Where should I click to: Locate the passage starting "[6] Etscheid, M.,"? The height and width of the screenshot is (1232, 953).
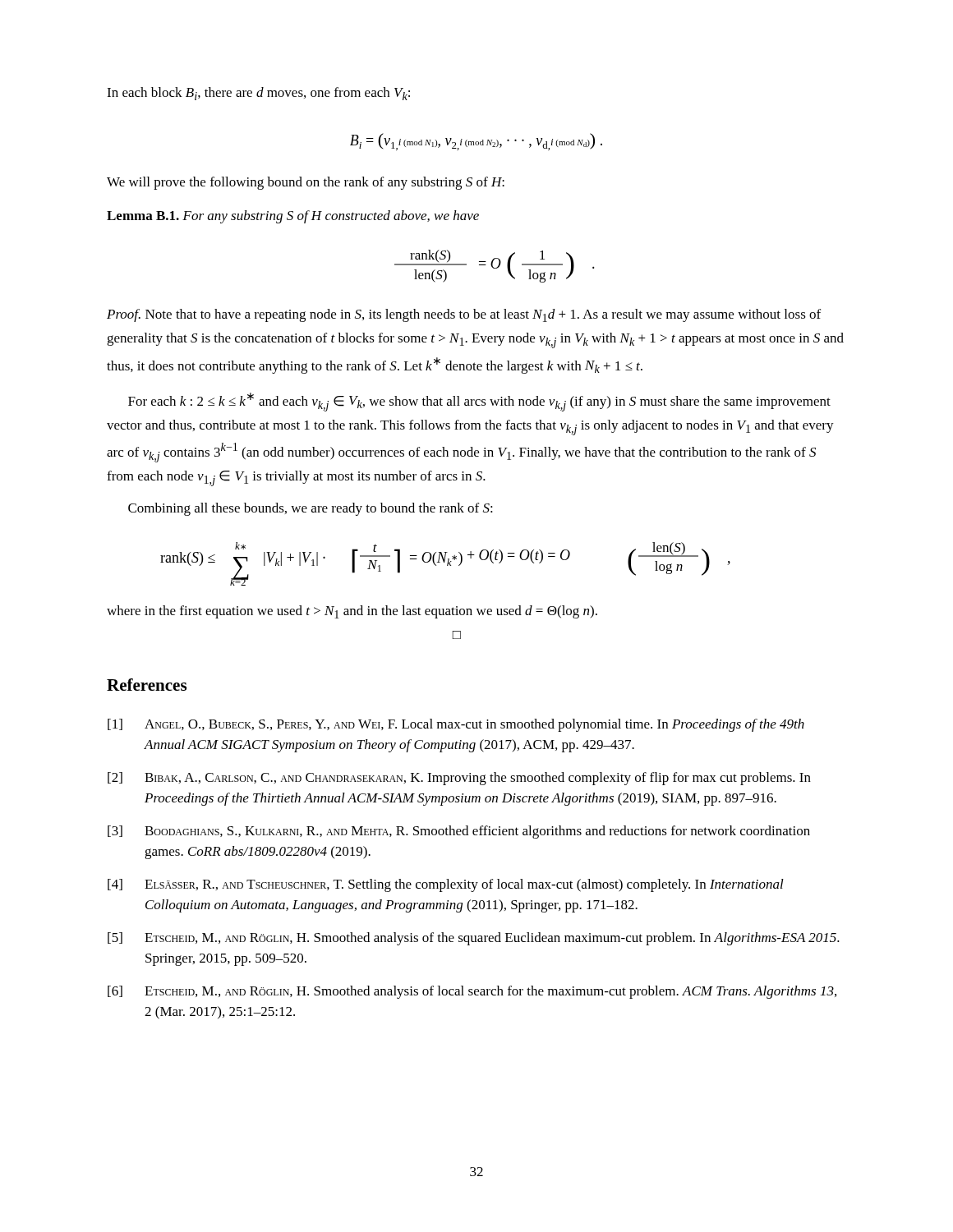coord(476,1002)
